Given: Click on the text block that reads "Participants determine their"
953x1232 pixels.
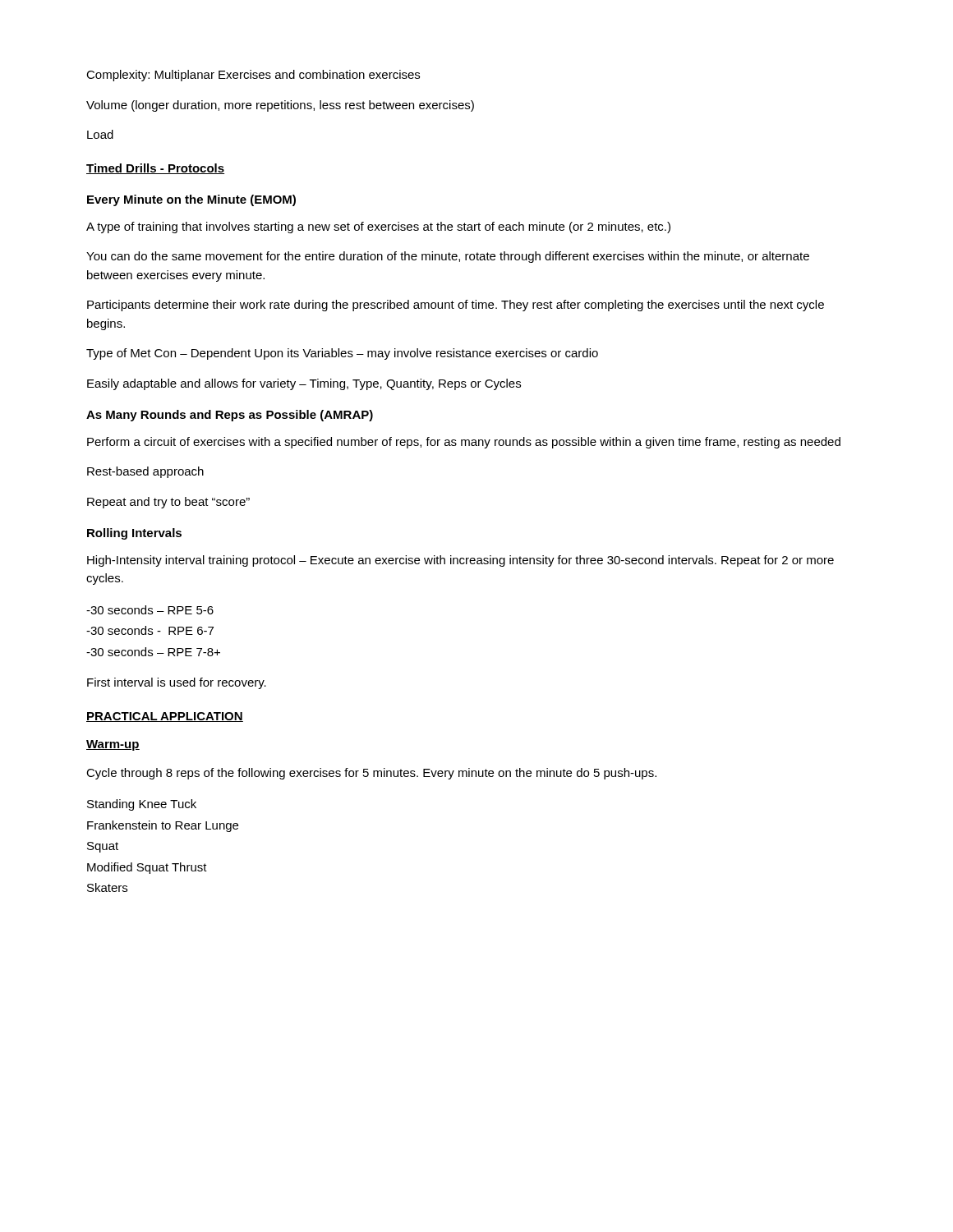Looking at the screenshot, I should pos(455,314).
